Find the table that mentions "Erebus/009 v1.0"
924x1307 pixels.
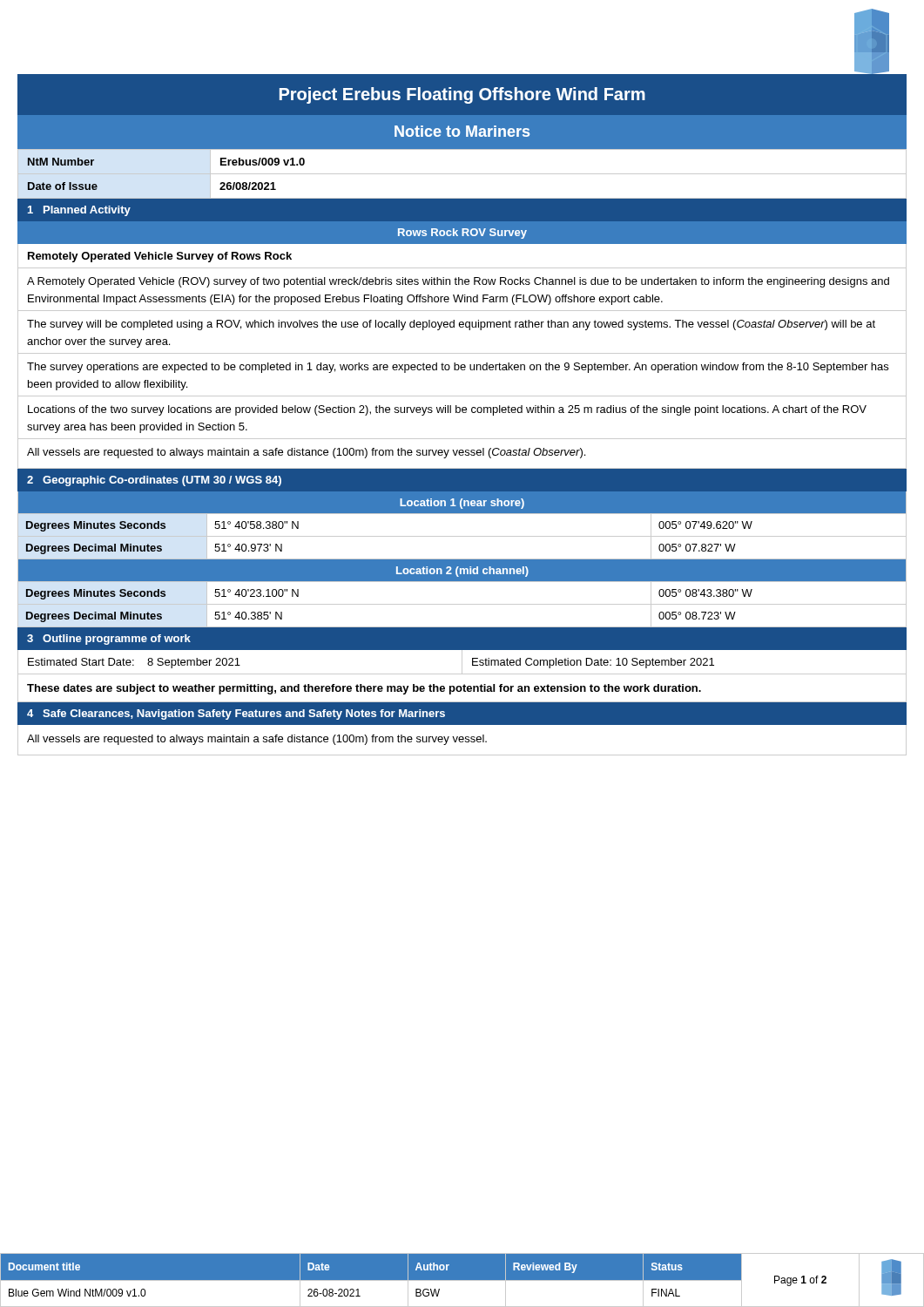(462, 174)
